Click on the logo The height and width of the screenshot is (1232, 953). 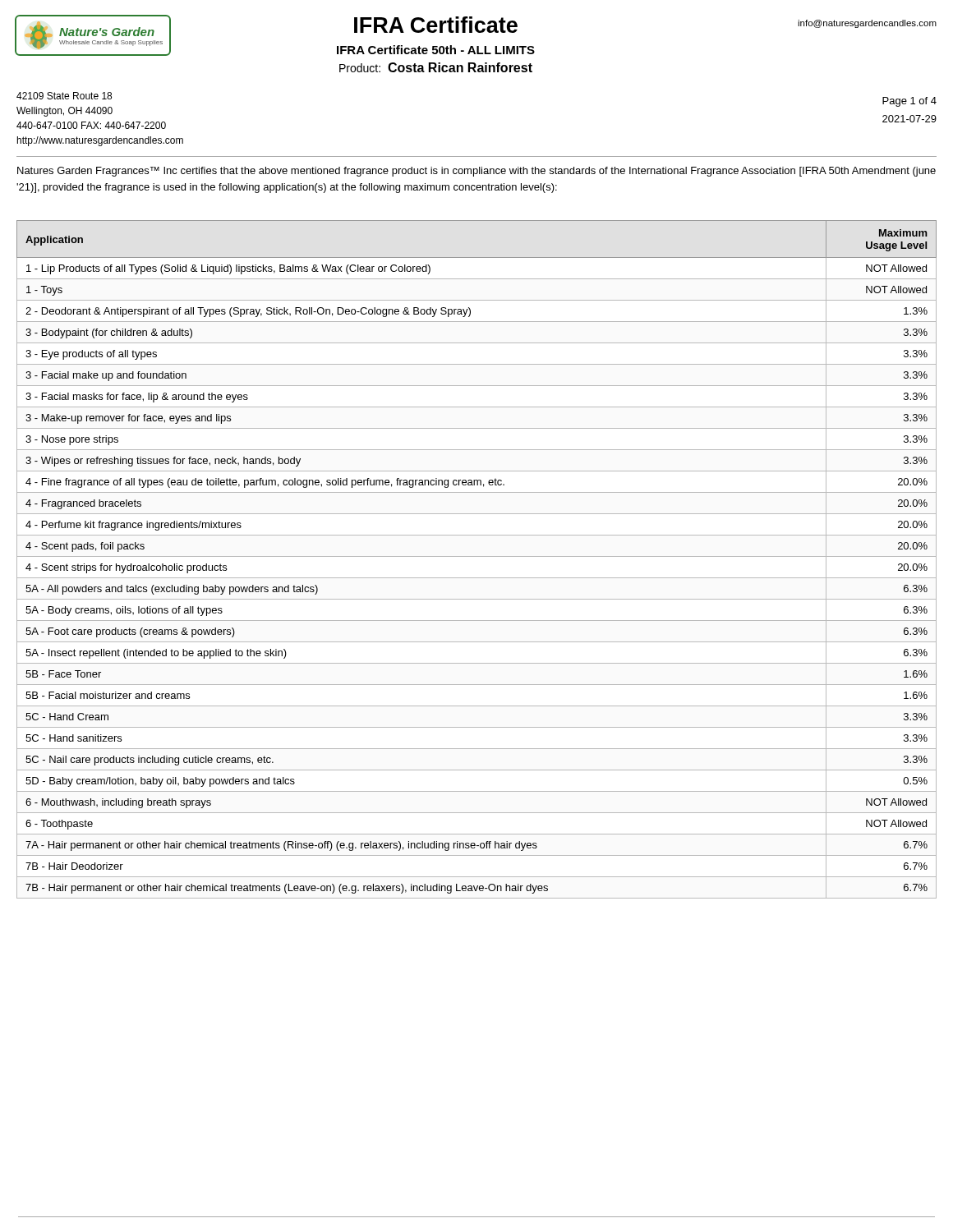(93, 35)
